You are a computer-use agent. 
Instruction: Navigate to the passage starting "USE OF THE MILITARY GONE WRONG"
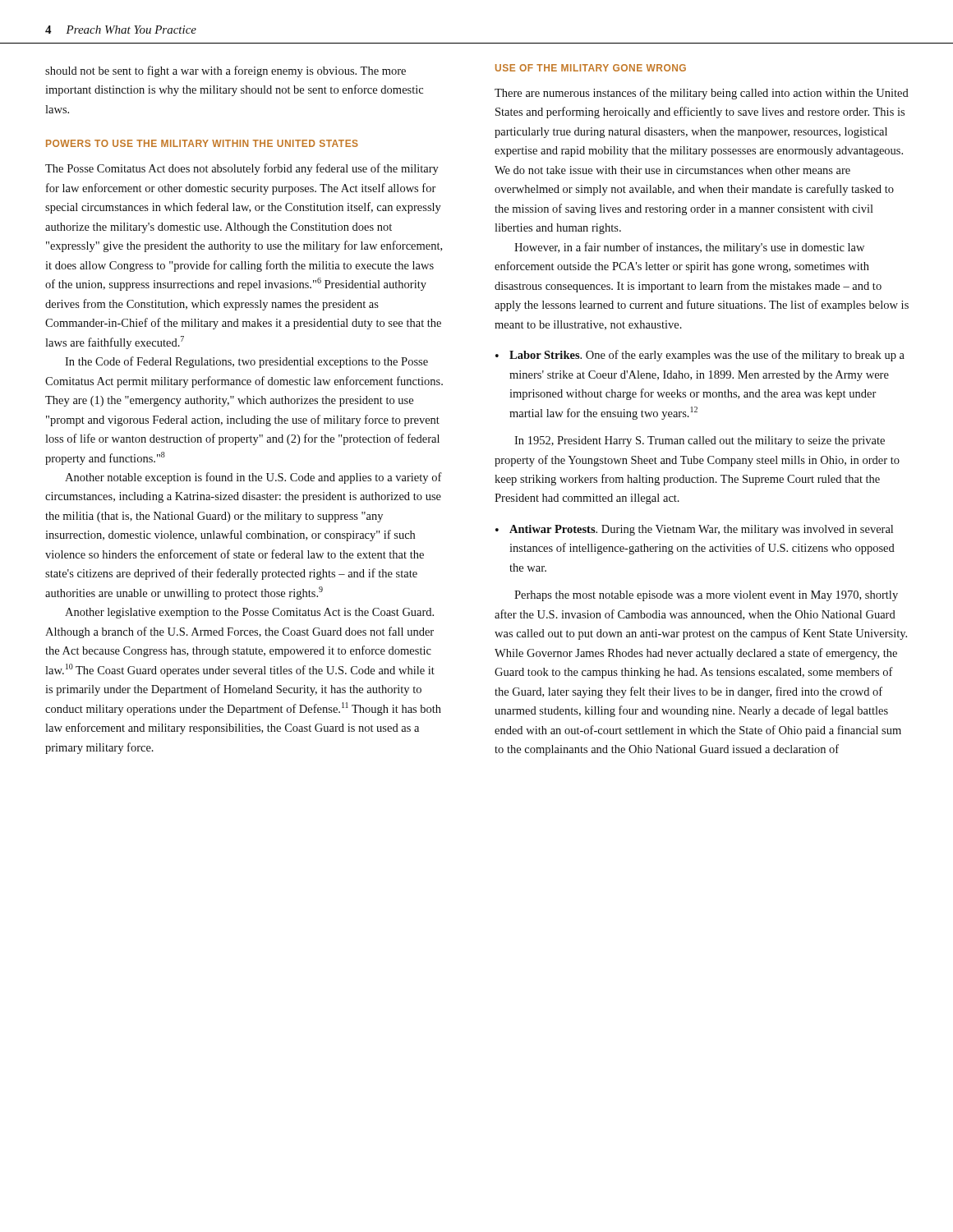click(591, 68)
